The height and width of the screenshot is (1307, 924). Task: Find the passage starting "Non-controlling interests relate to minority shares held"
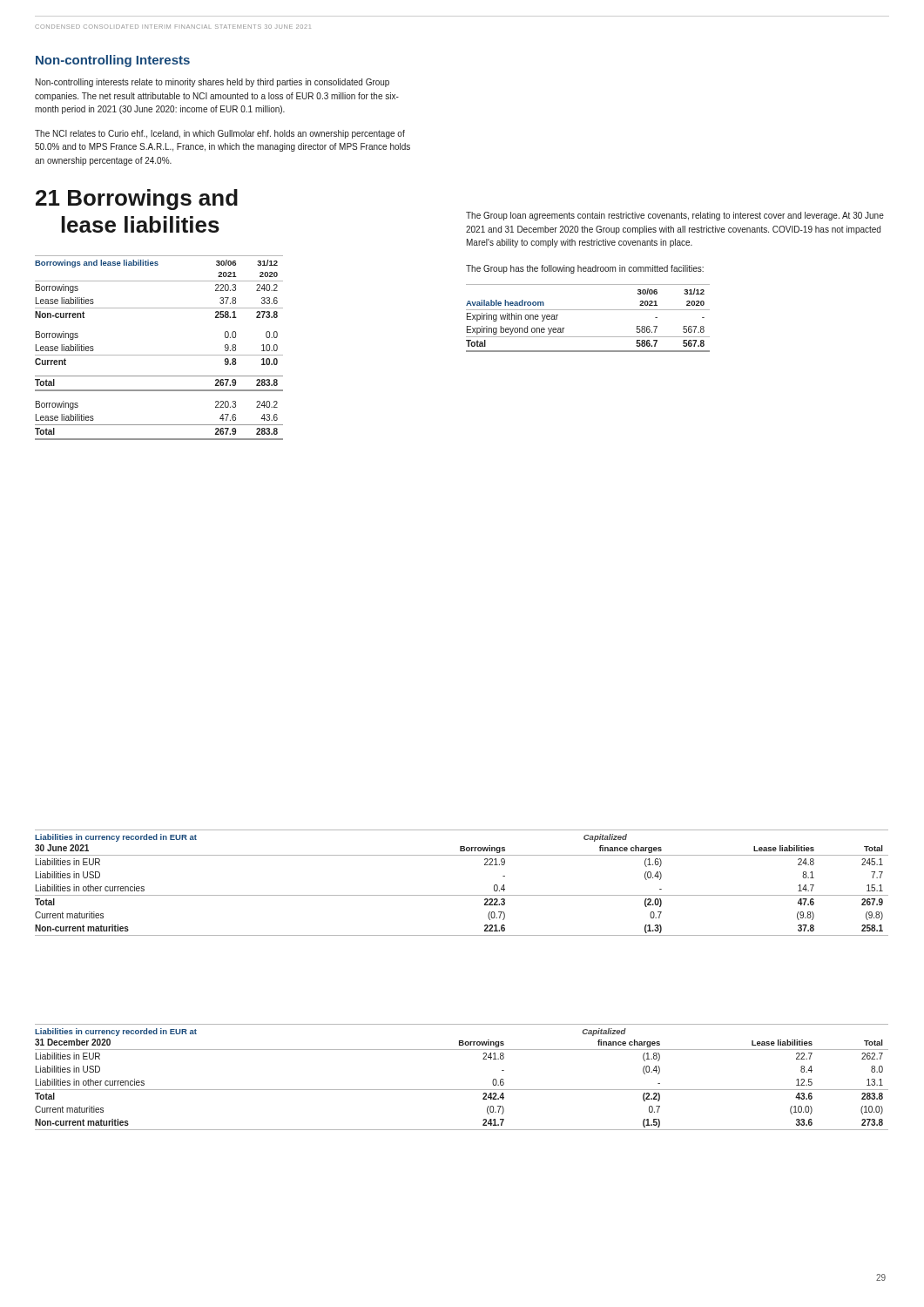[217, 96]
